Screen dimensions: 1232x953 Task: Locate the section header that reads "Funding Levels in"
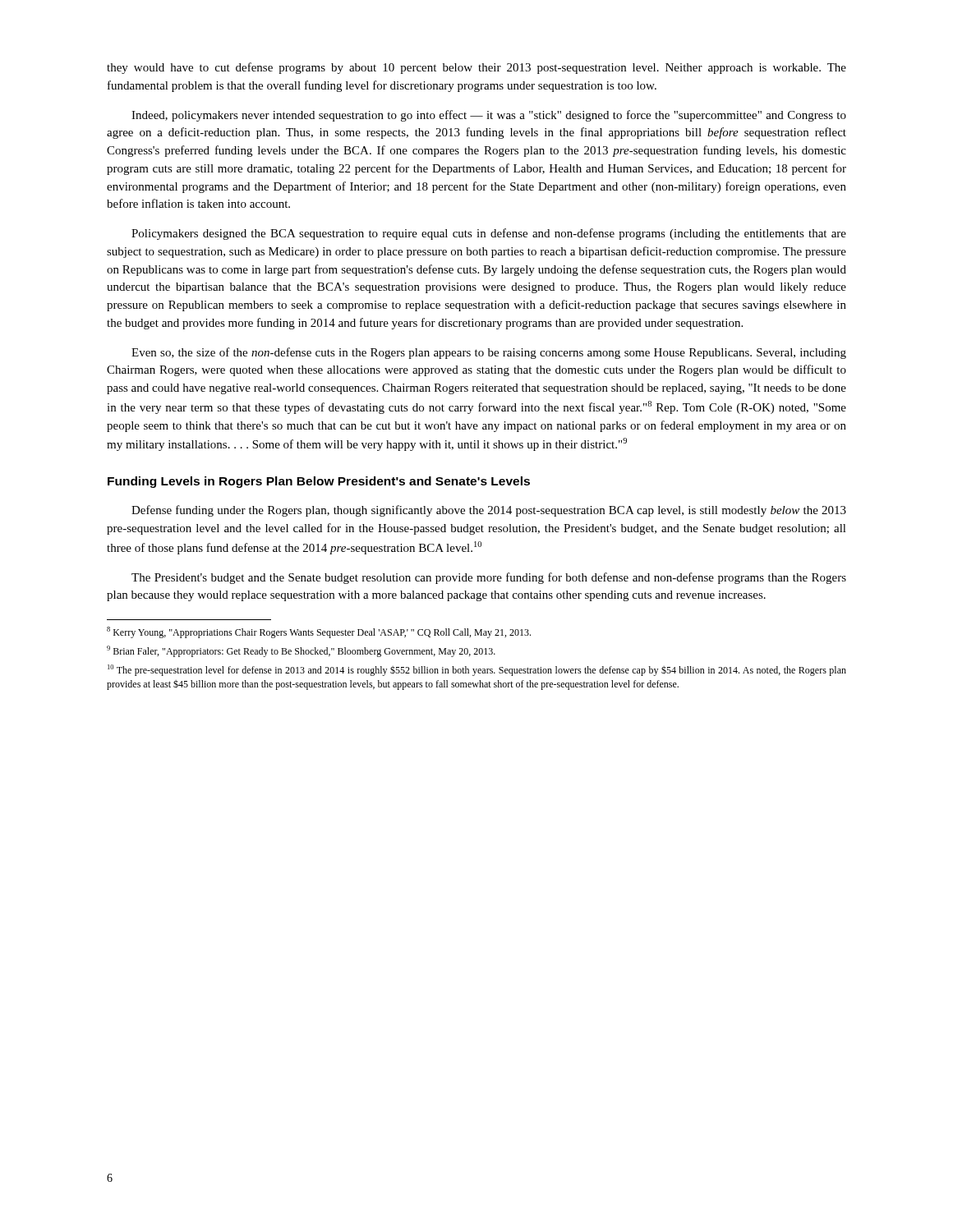(x=319, y=481)
